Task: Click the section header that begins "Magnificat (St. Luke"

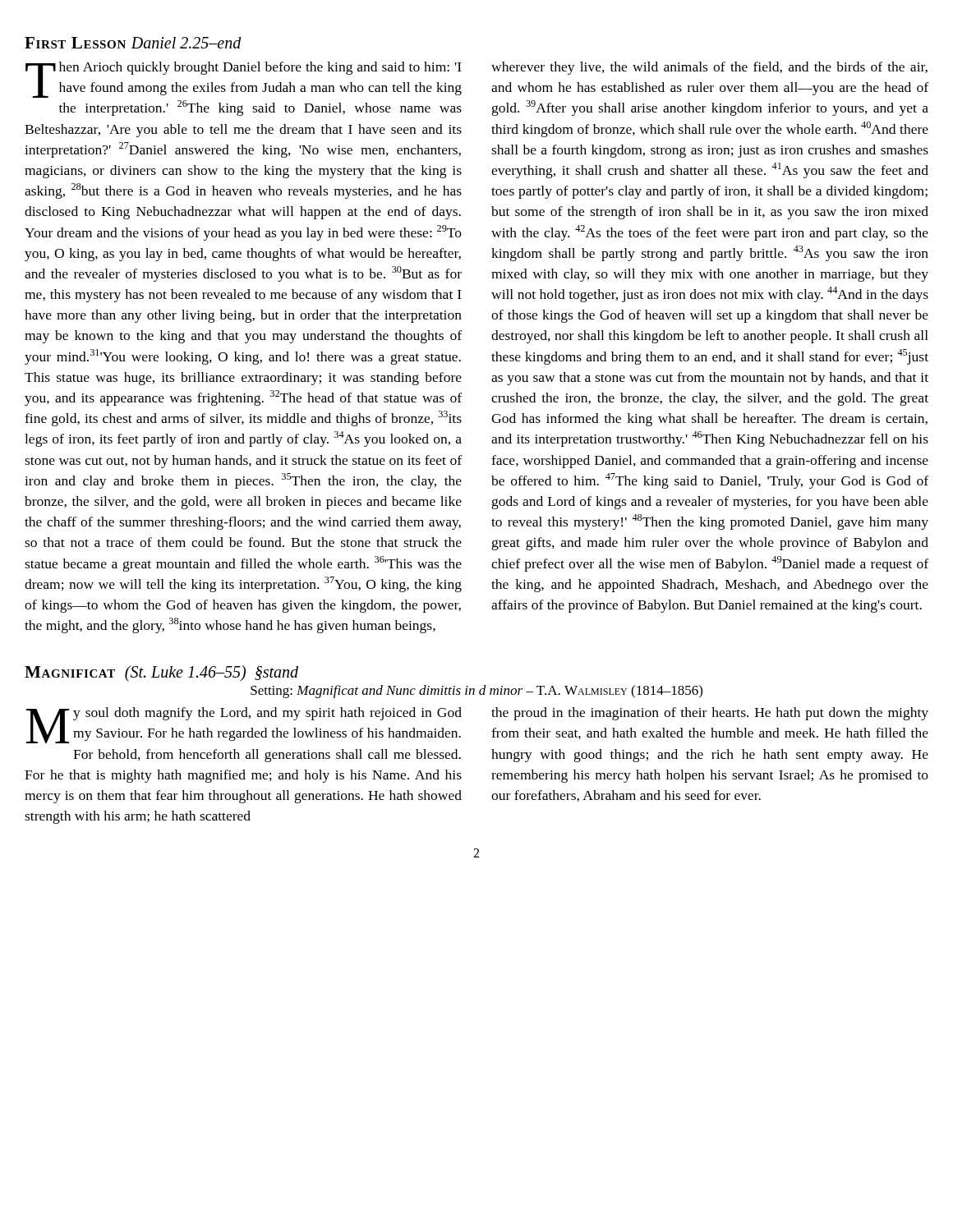Action: point(161,672)
